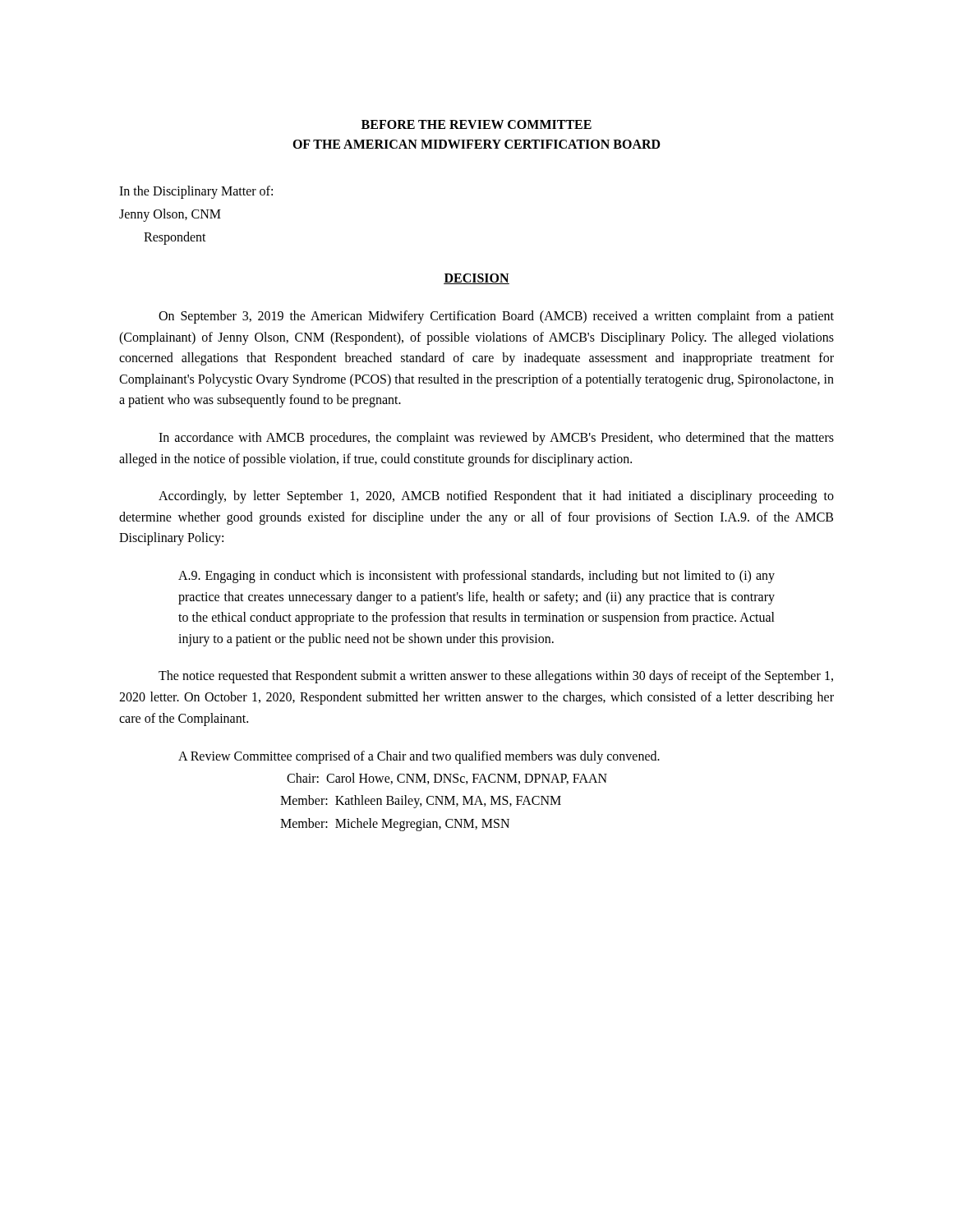Find the block on this page that starts "The notice requested that Respondent submit a"
Viewport: 953px width, 1232px height.
coord(476,697)
